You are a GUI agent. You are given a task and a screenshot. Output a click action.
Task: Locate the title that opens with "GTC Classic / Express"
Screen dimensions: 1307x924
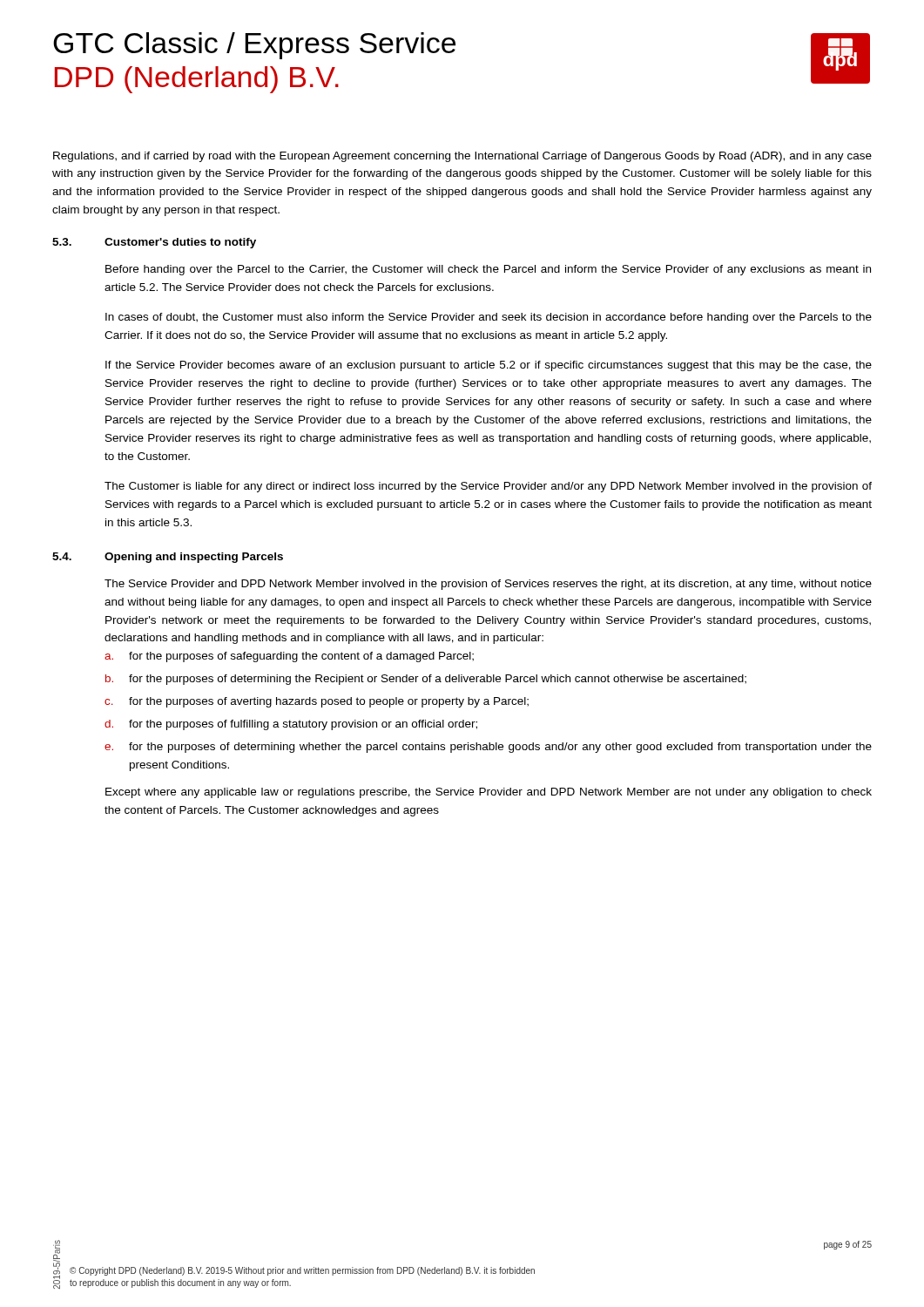point(255,60)
